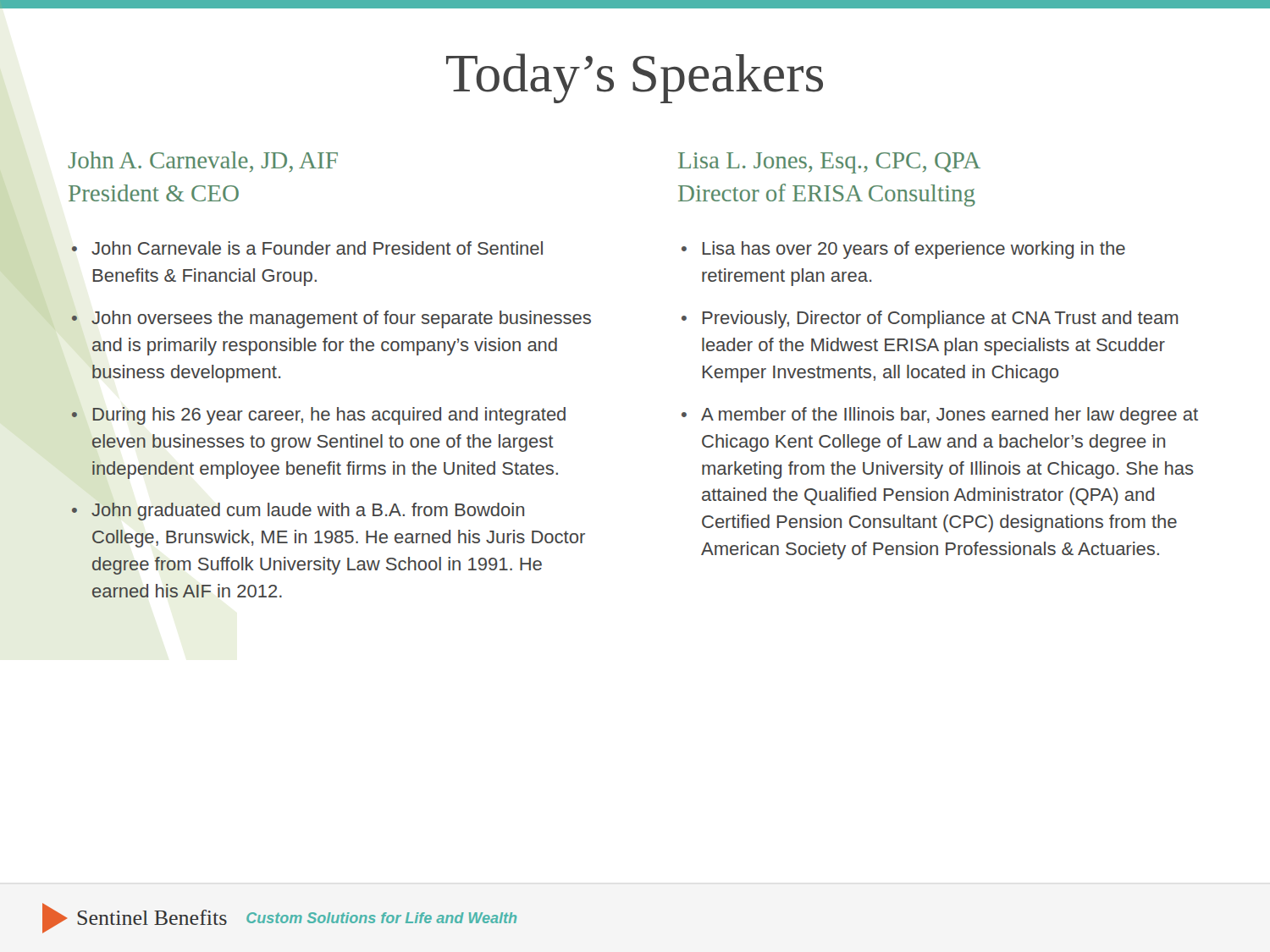Viewport: 1270px width, 952px height.
Task: Navigate to the text block starting "Lisa has over 20"
Action: 913,262
